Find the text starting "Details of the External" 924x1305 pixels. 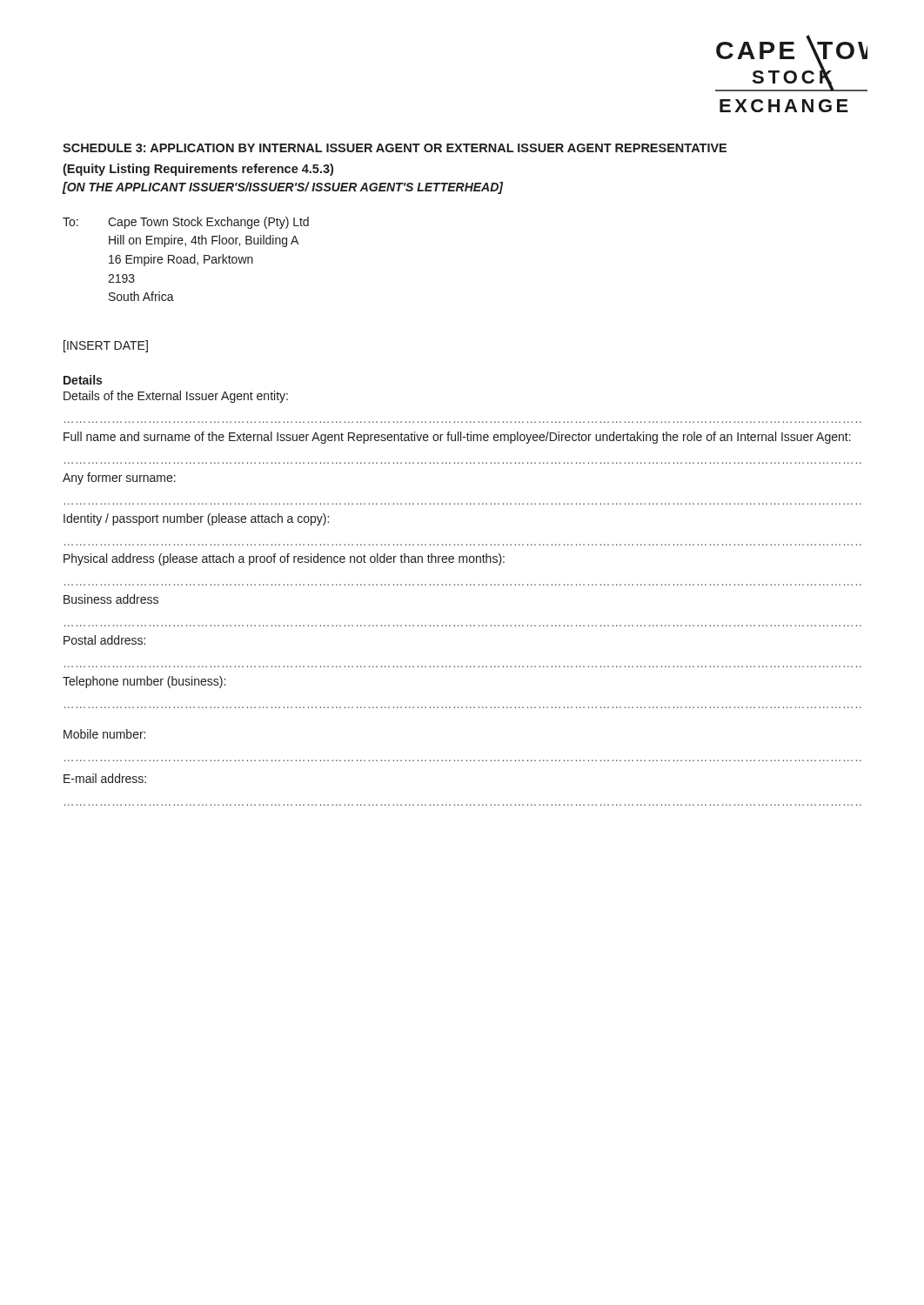[176, 396]
